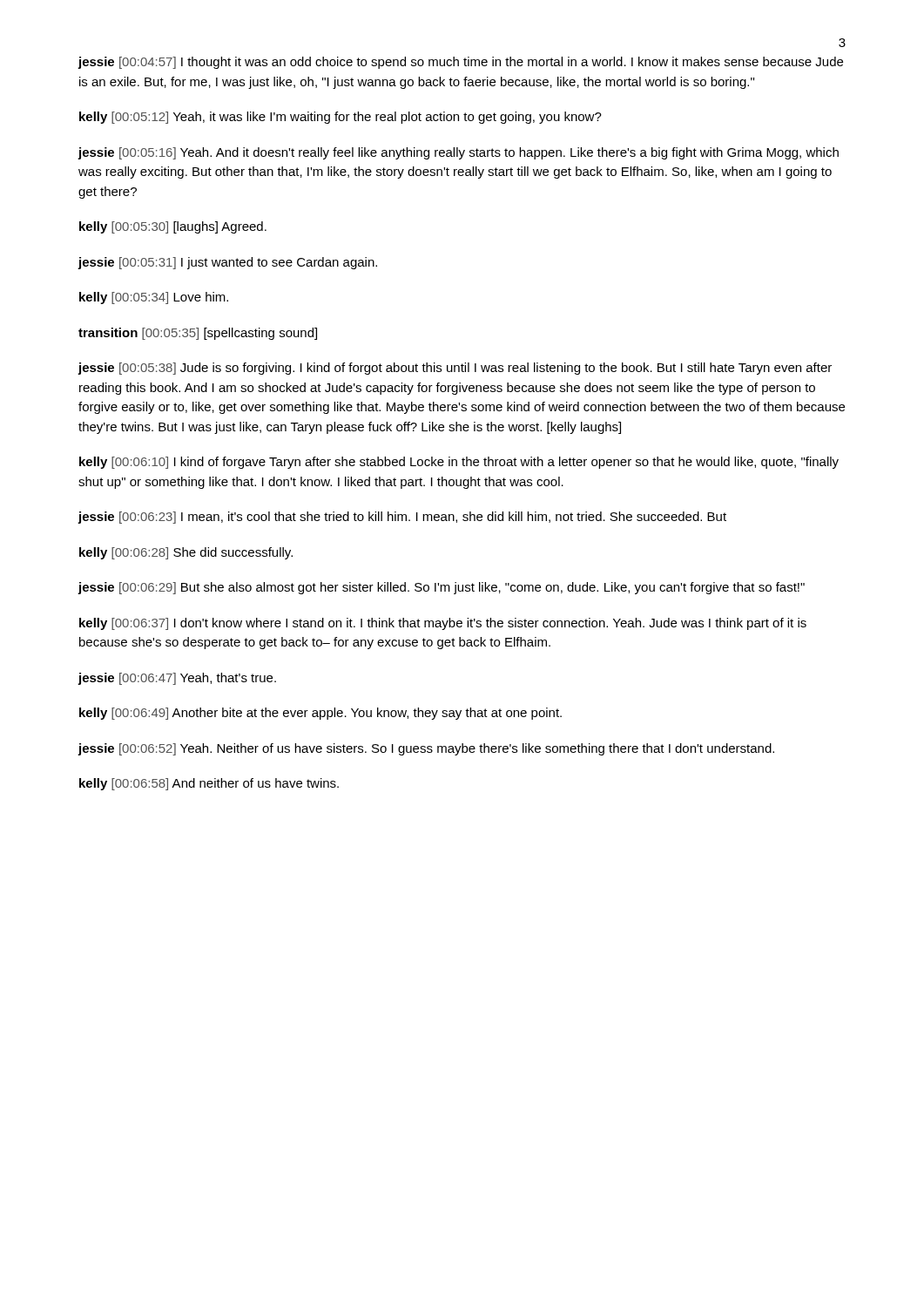924x1307 pixels.
Task: Navigate to the text block starting "kelly [00:06:37] I don't know"
Action: click(x=443, y=632)
